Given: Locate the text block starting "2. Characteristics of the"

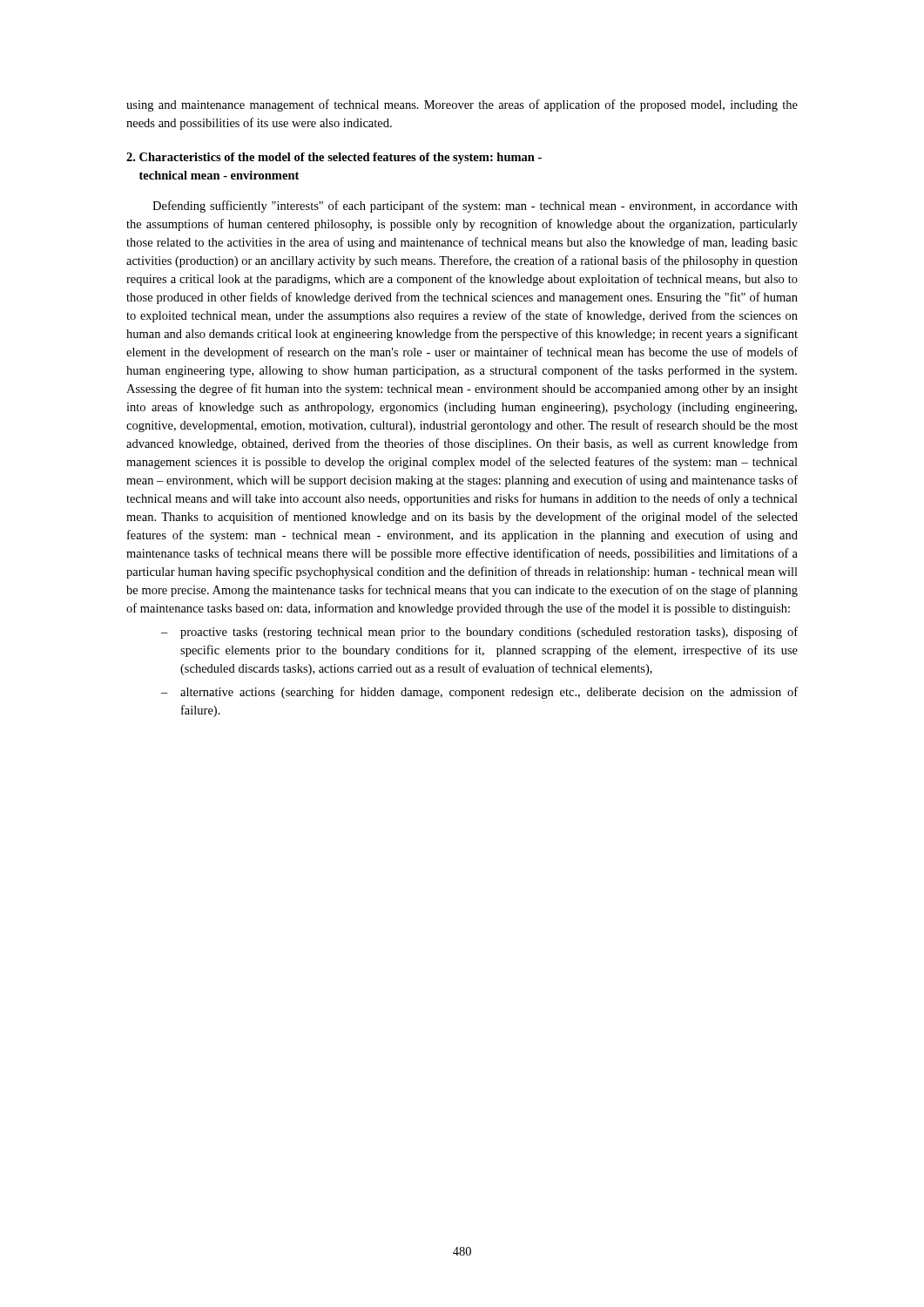Looking at the screenshot, I should (x=334, y=166).
